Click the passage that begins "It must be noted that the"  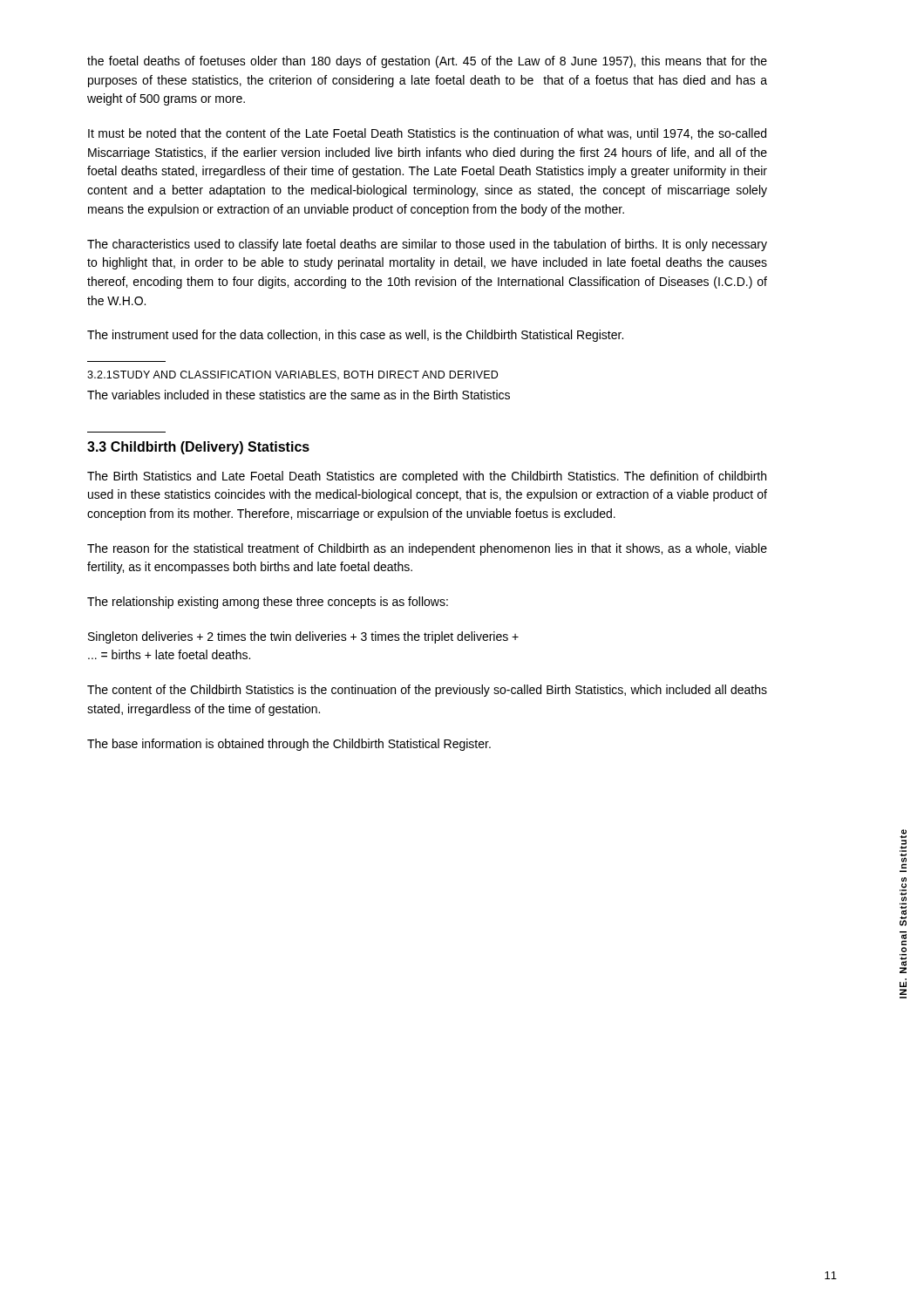(x=427, y=171)
